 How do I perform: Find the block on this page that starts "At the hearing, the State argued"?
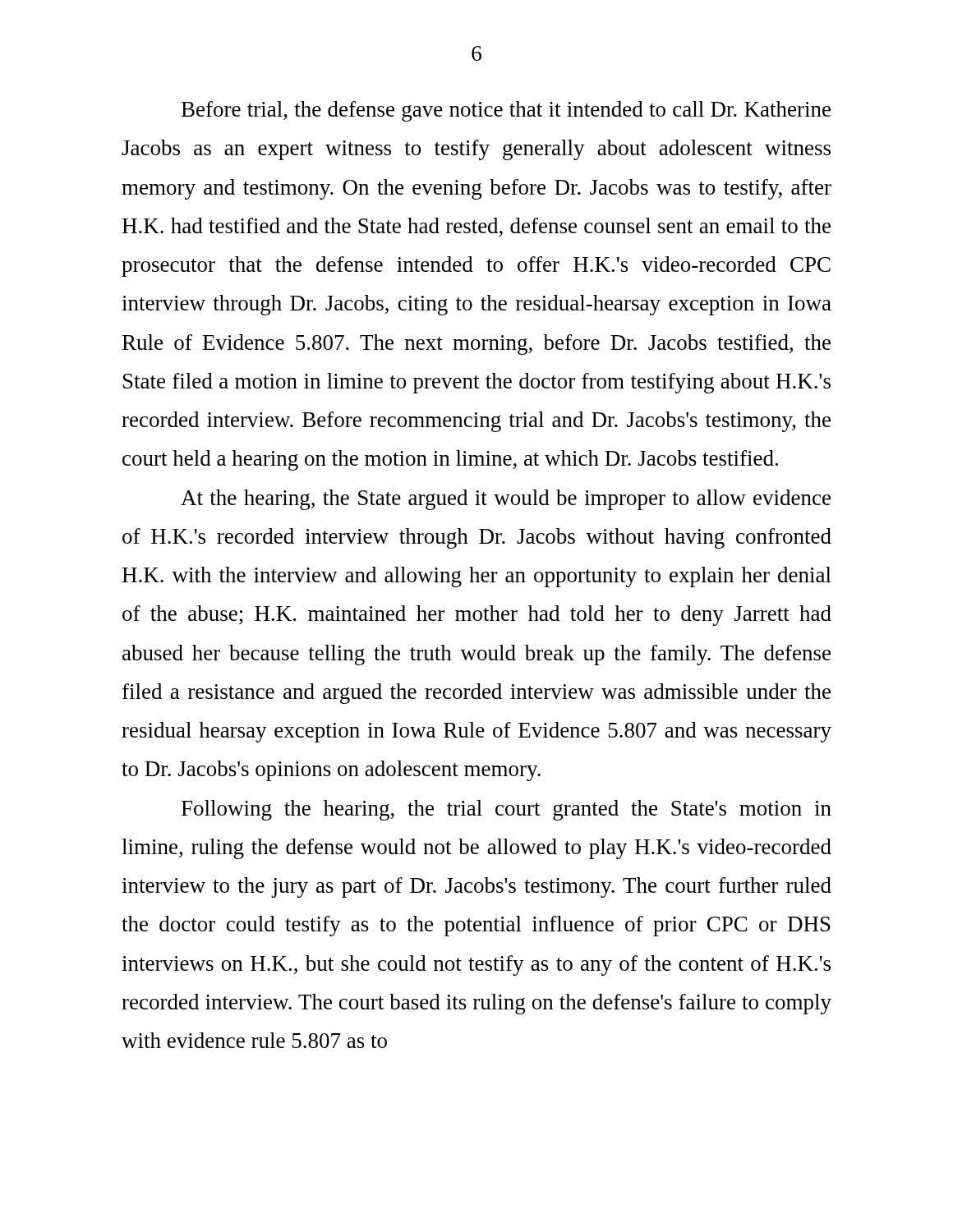[x=506, y=500]
